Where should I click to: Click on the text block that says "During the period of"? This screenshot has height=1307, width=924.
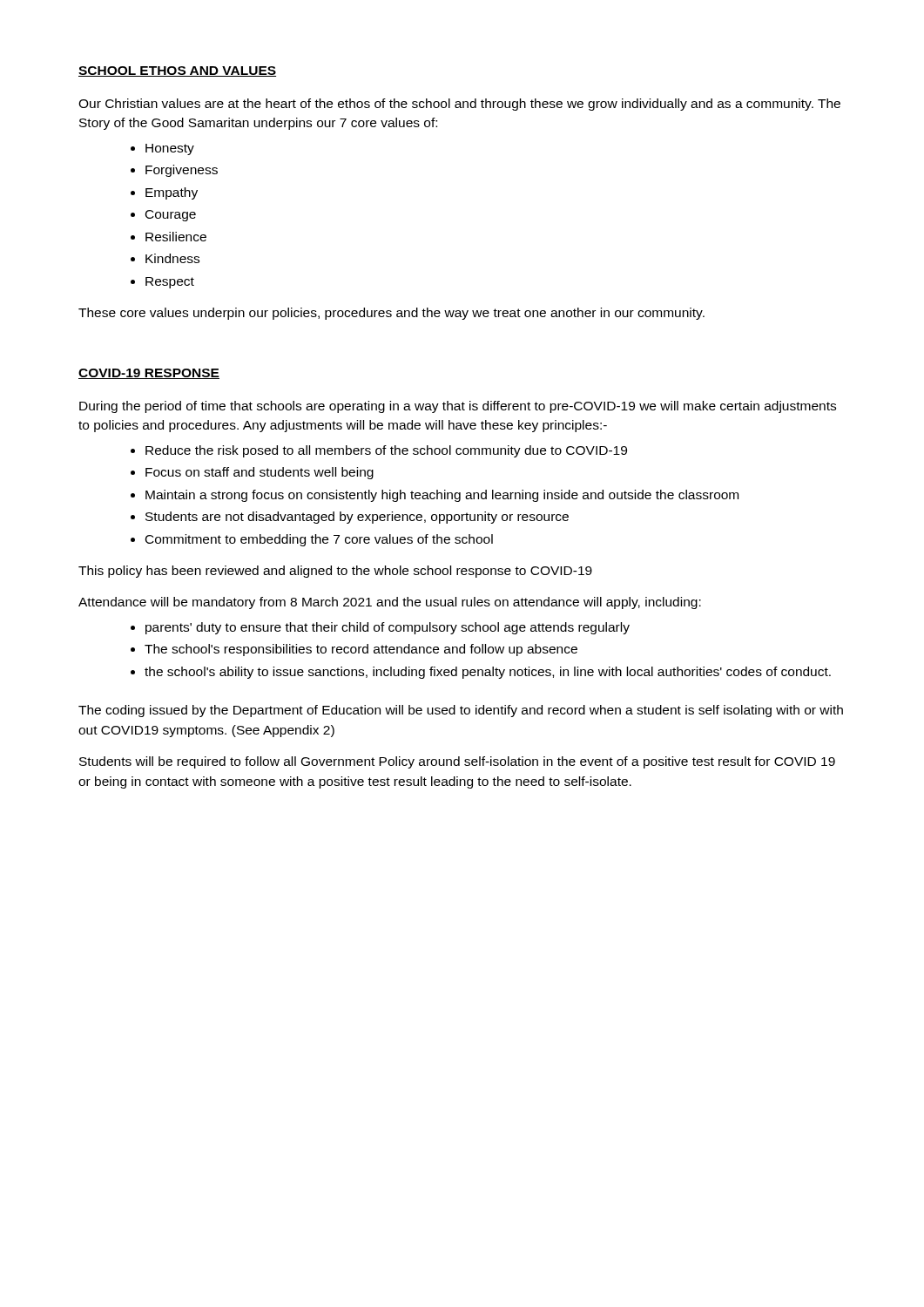point(458,415)
